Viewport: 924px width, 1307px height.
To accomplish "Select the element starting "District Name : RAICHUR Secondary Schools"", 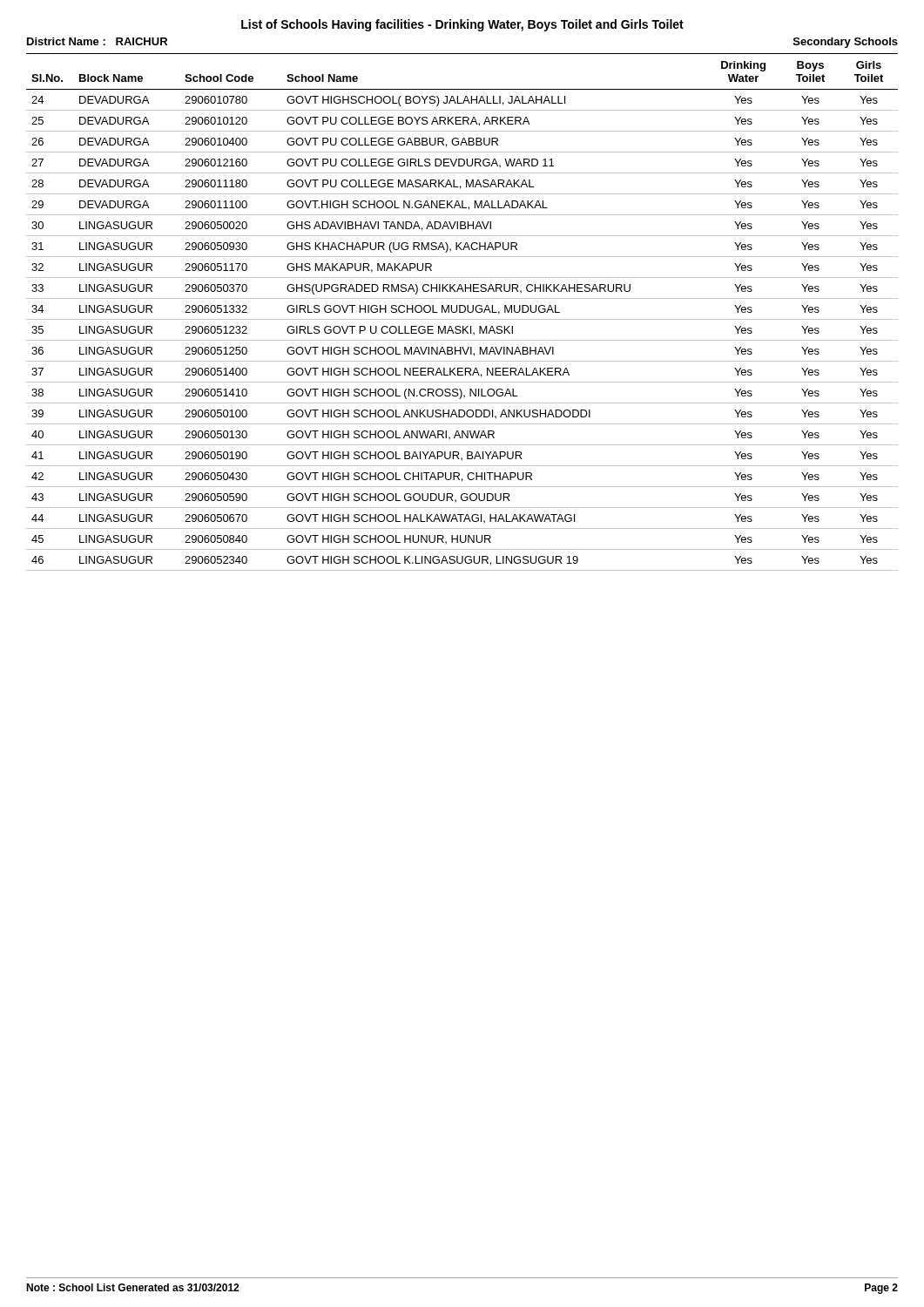I will pyautogui.click(x=96, y=42).
